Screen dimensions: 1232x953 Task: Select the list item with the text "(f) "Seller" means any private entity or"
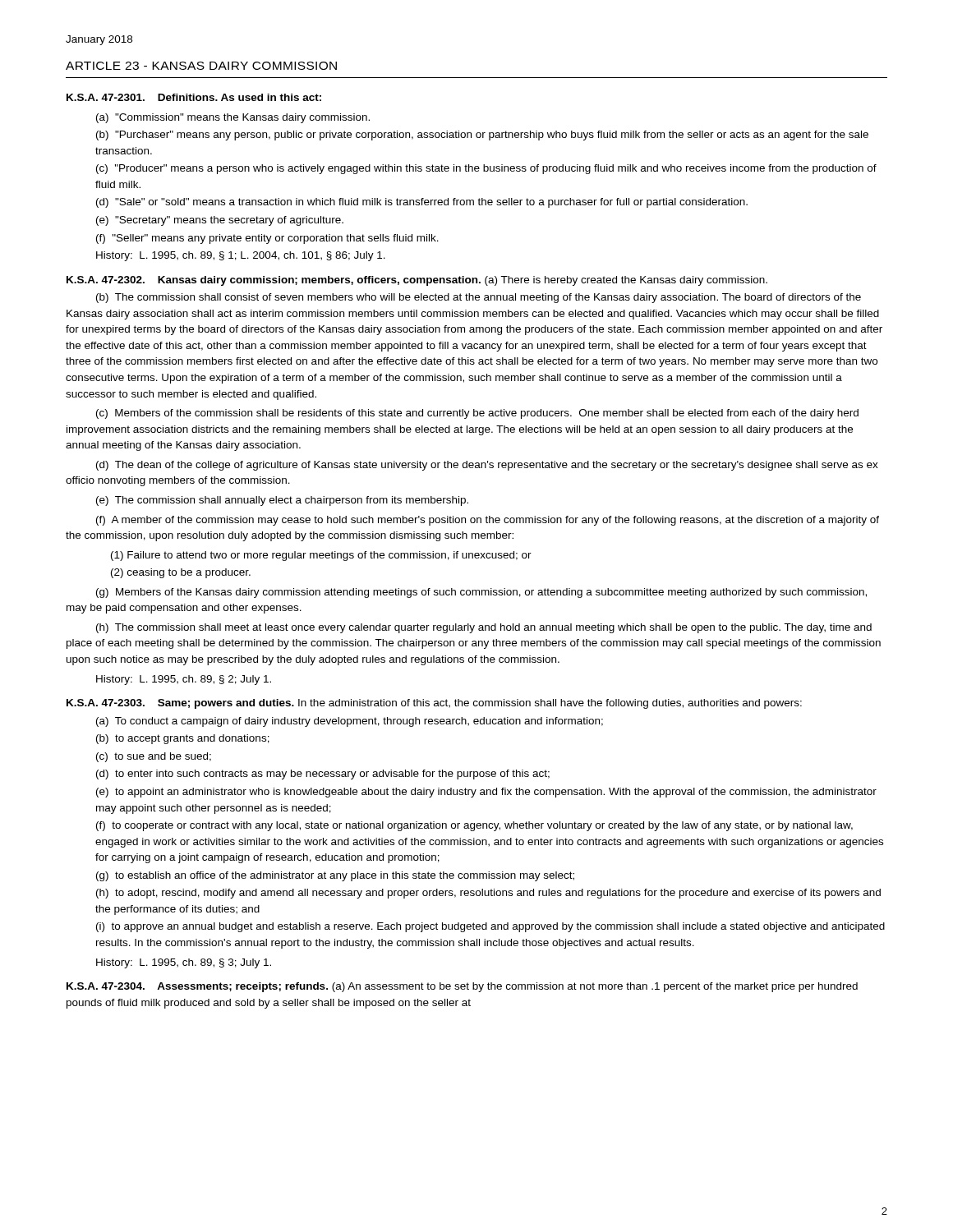tap(267, 237)
